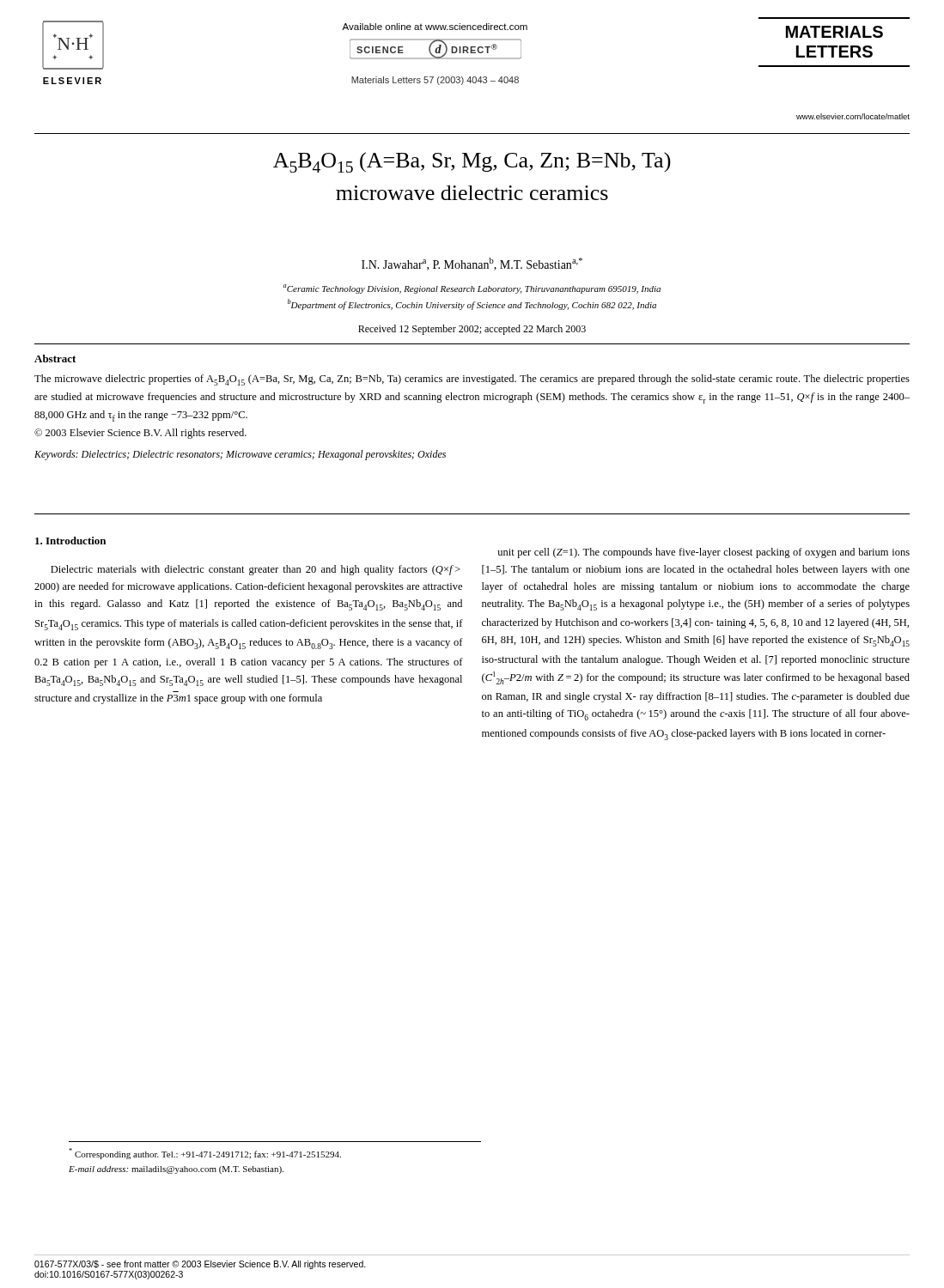Screen dimensions: 1288x944
Task: Select the footnote containing "Corresponding author. Tel.: +91-471-2491712; fax: +91-471-2515294. E-mail"
Action: [275, 1161]
